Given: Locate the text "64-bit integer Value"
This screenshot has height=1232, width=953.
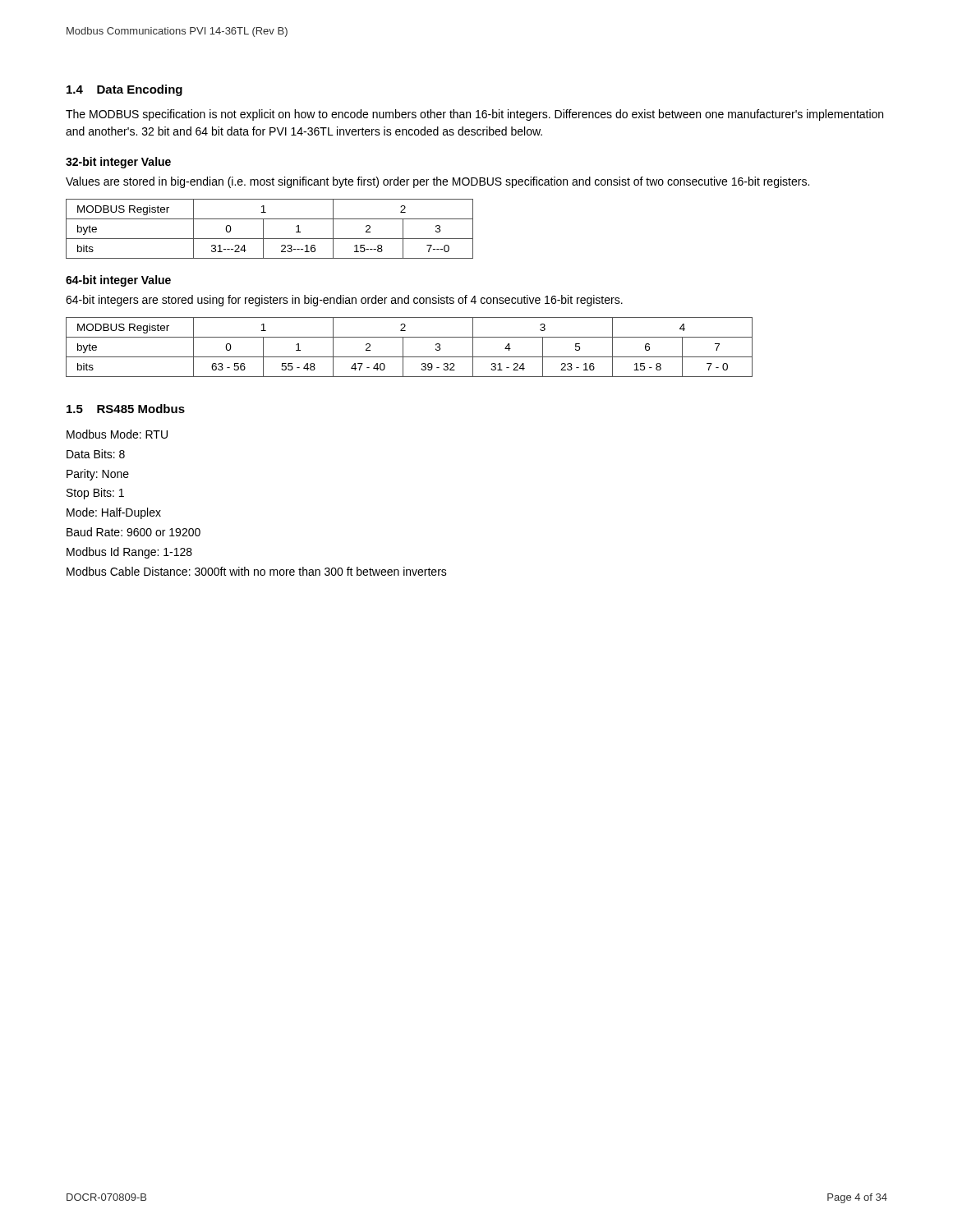Looking at the screenshot, I should [118, 280].
